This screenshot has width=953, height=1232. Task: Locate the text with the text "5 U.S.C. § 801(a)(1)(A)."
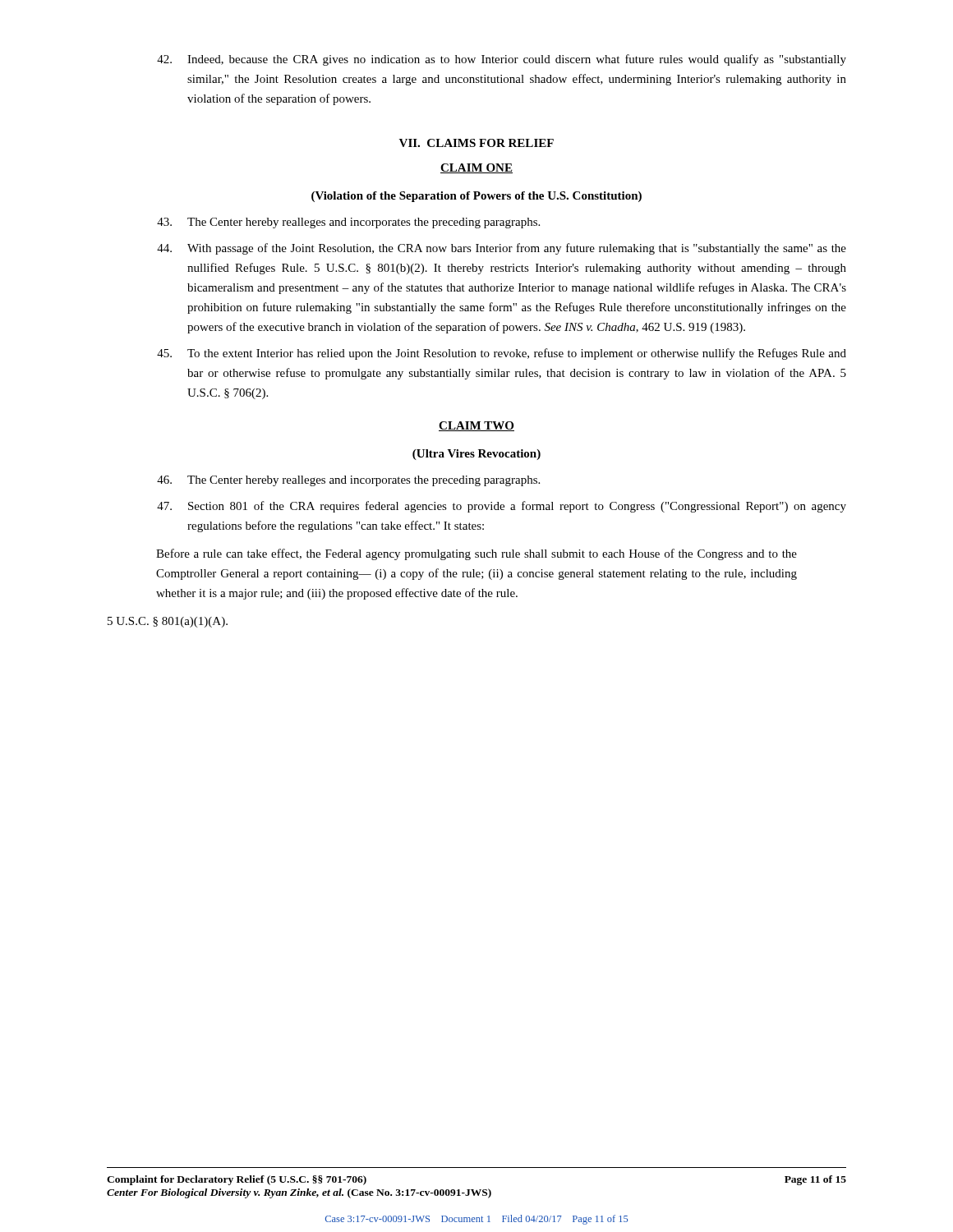tap(168, 622)
